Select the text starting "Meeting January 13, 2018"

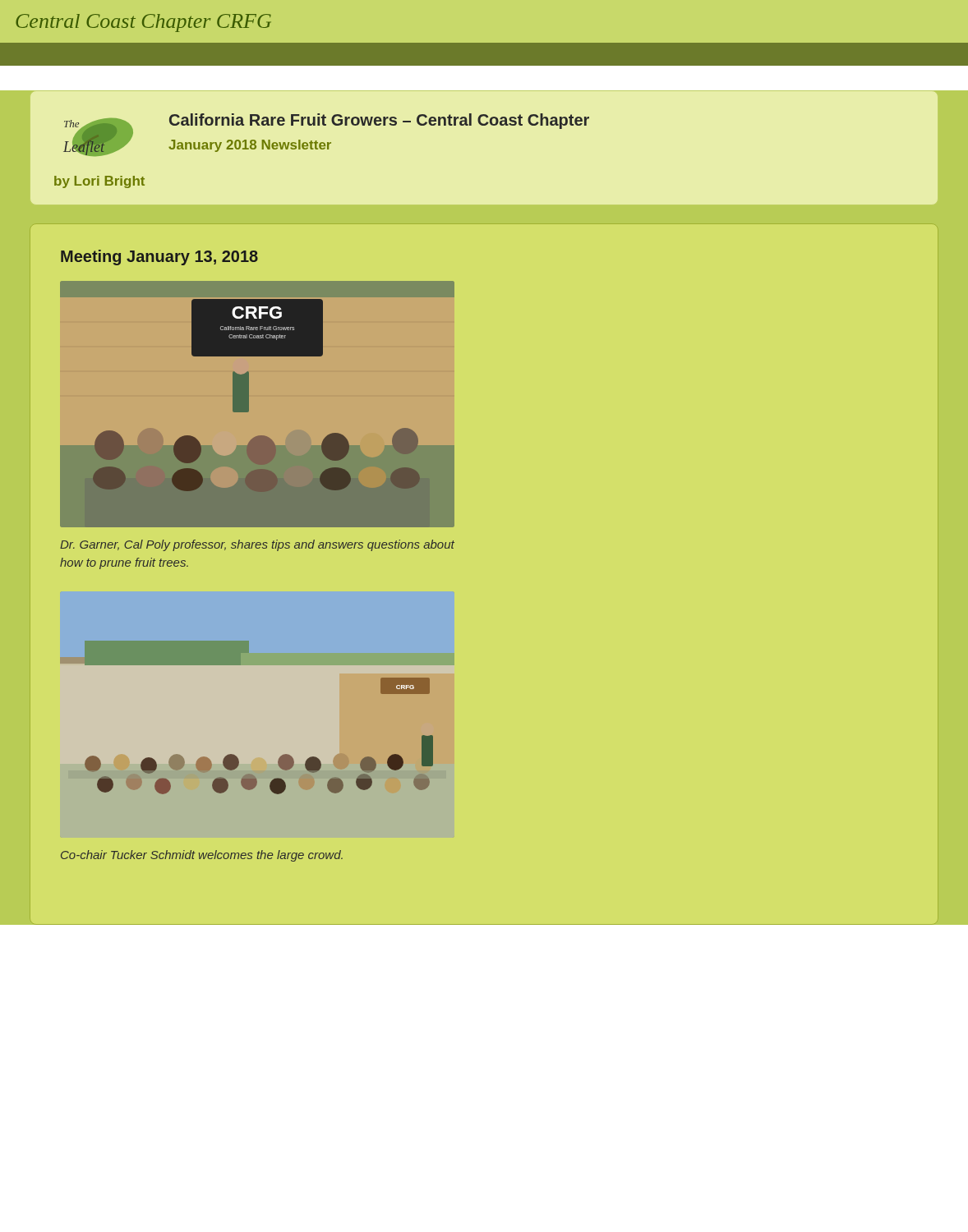[x=159, y=256]
